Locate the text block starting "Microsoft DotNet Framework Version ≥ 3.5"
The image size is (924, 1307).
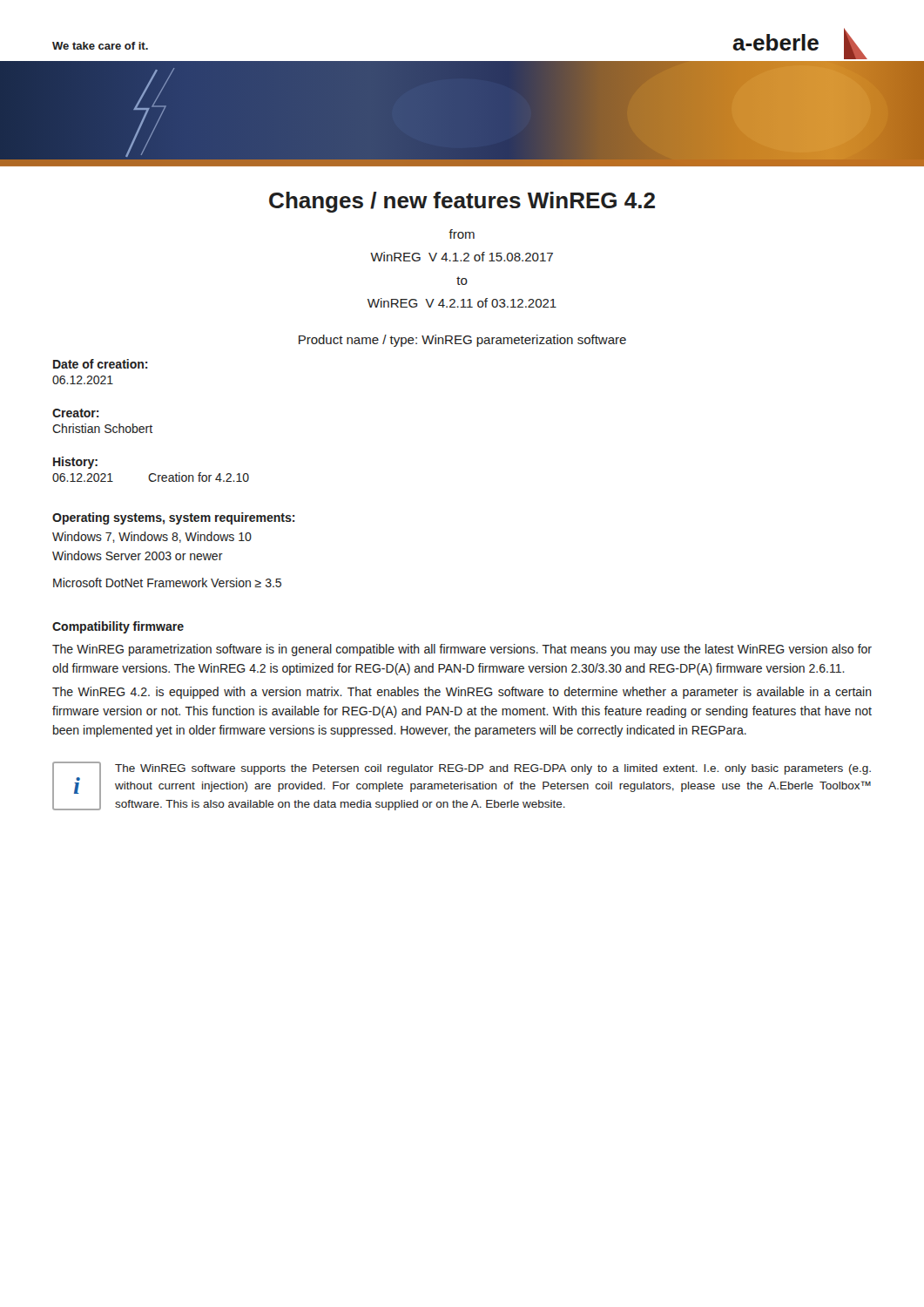click(167, 583)
